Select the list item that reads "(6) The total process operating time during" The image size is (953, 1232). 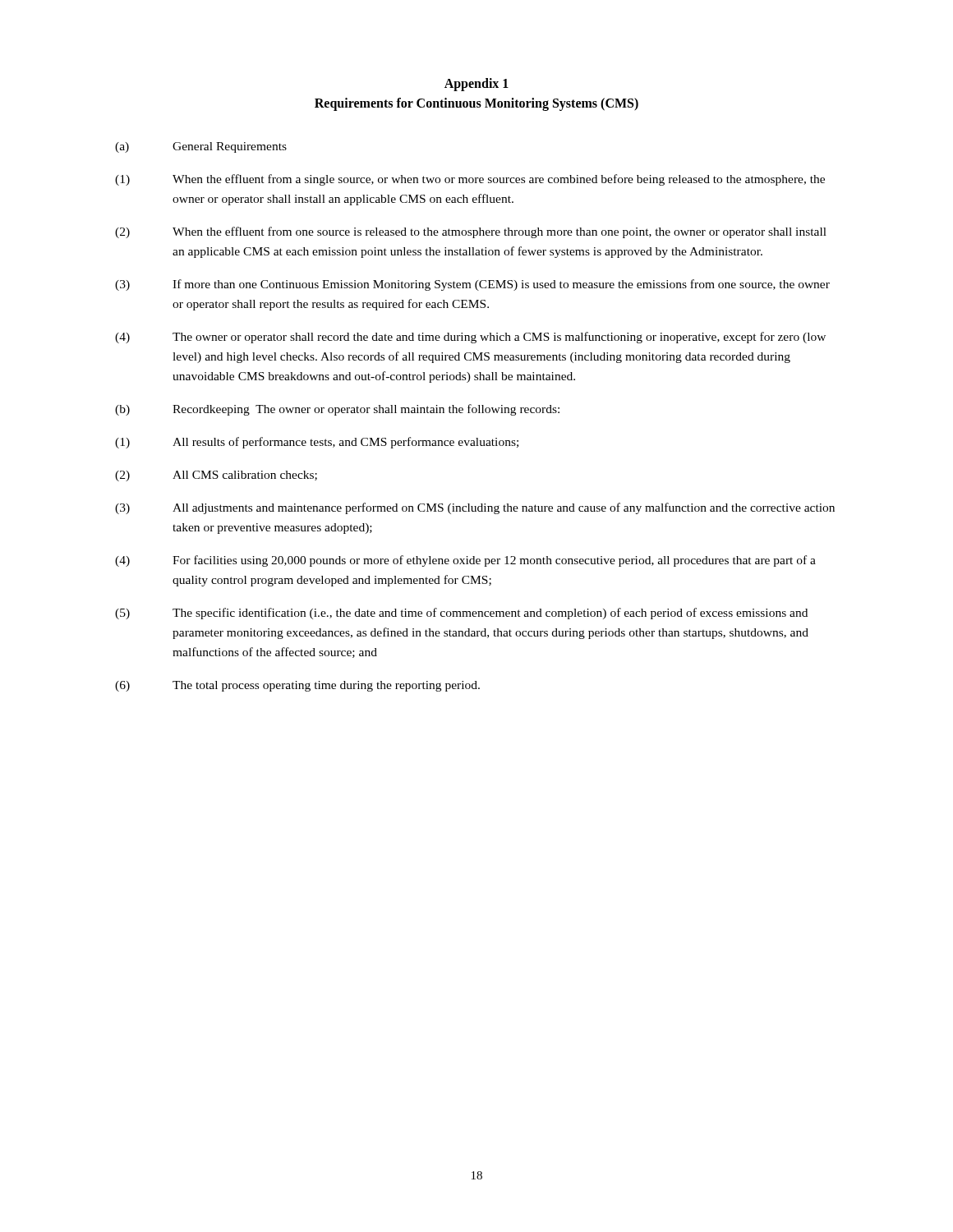(x=476, y=685)
